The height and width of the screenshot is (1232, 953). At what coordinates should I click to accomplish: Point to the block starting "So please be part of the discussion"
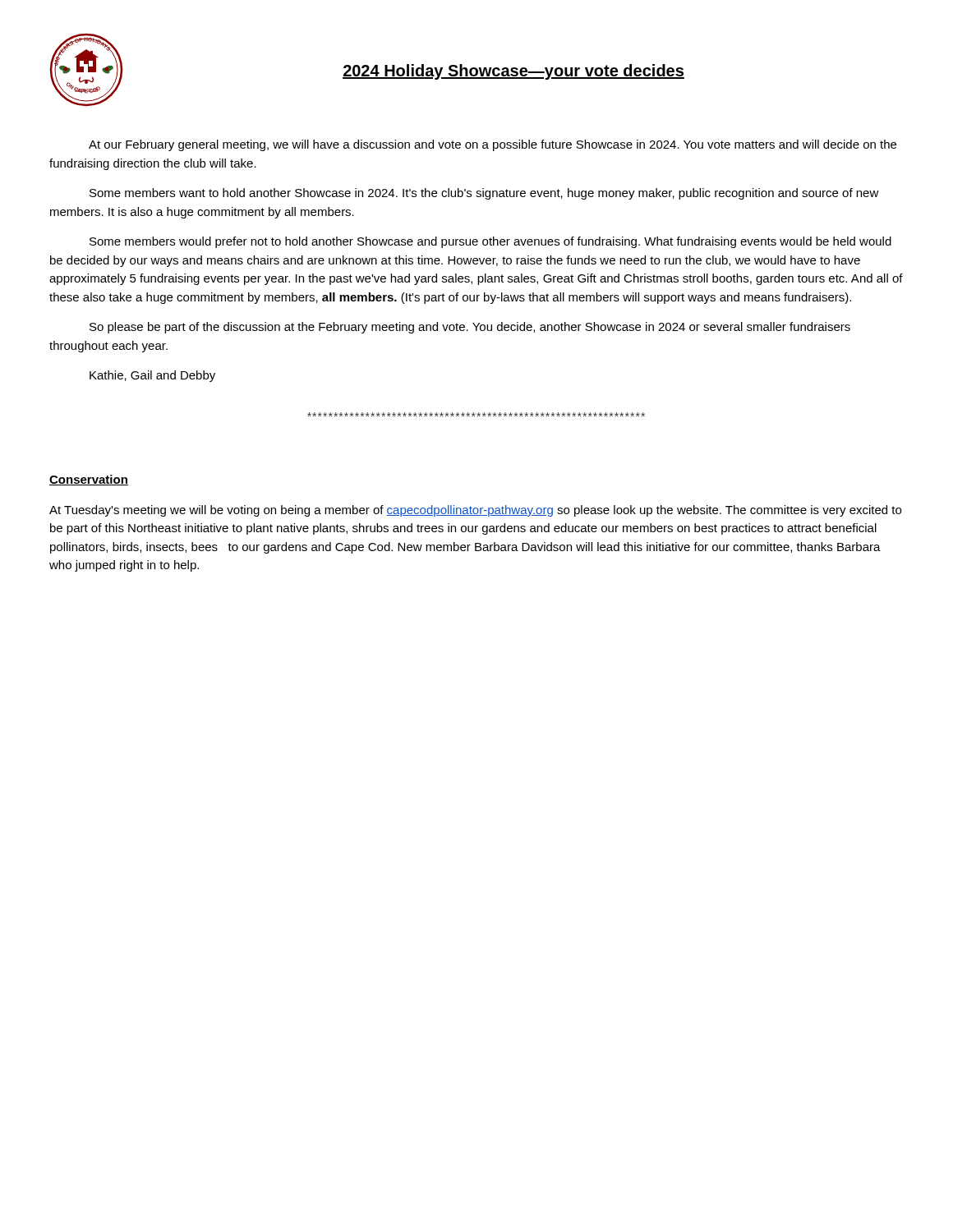[450, 336]
